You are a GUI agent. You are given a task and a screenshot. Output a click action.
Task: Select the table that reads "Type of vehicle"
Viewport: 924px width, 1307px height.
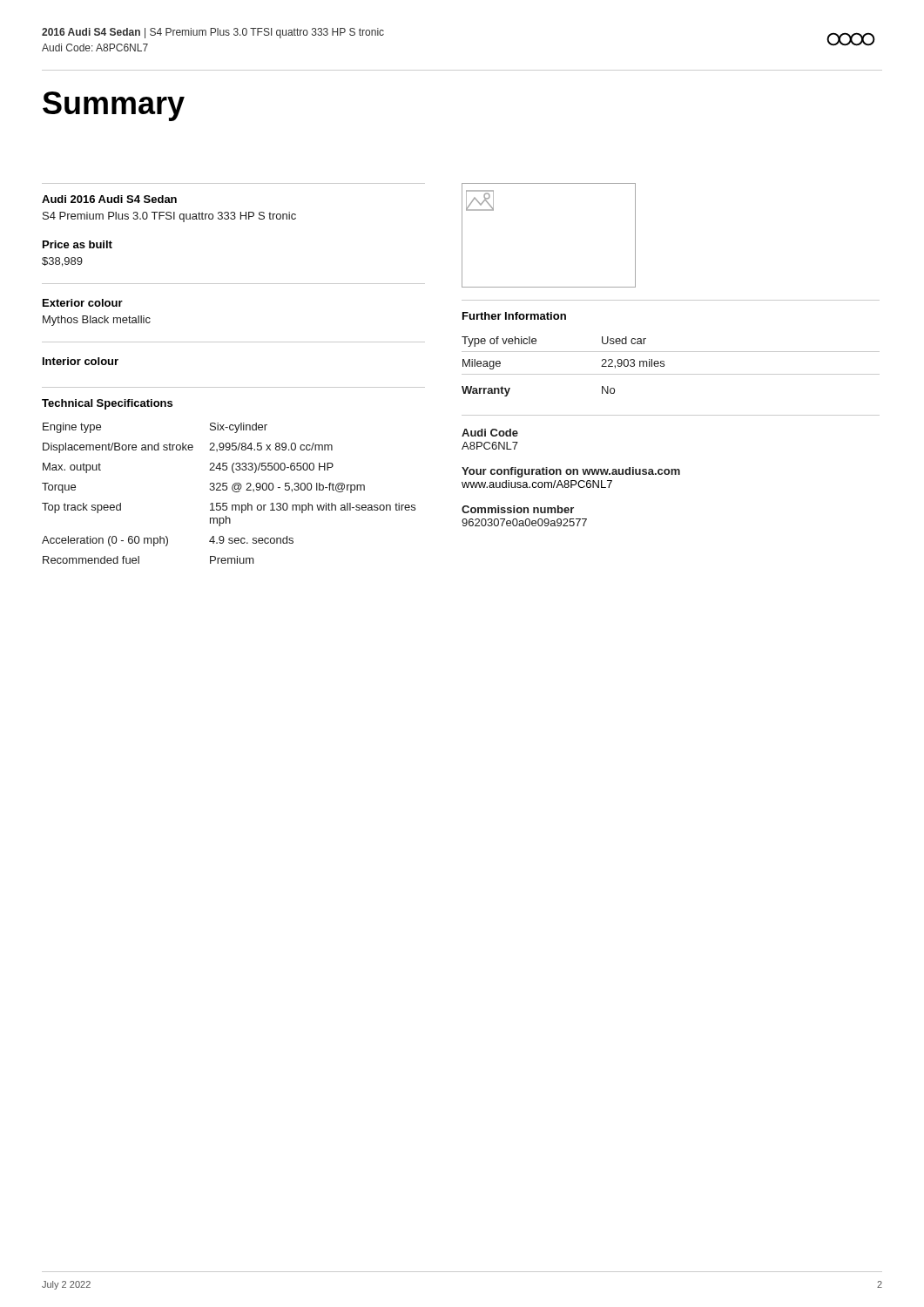click(671, 352)
